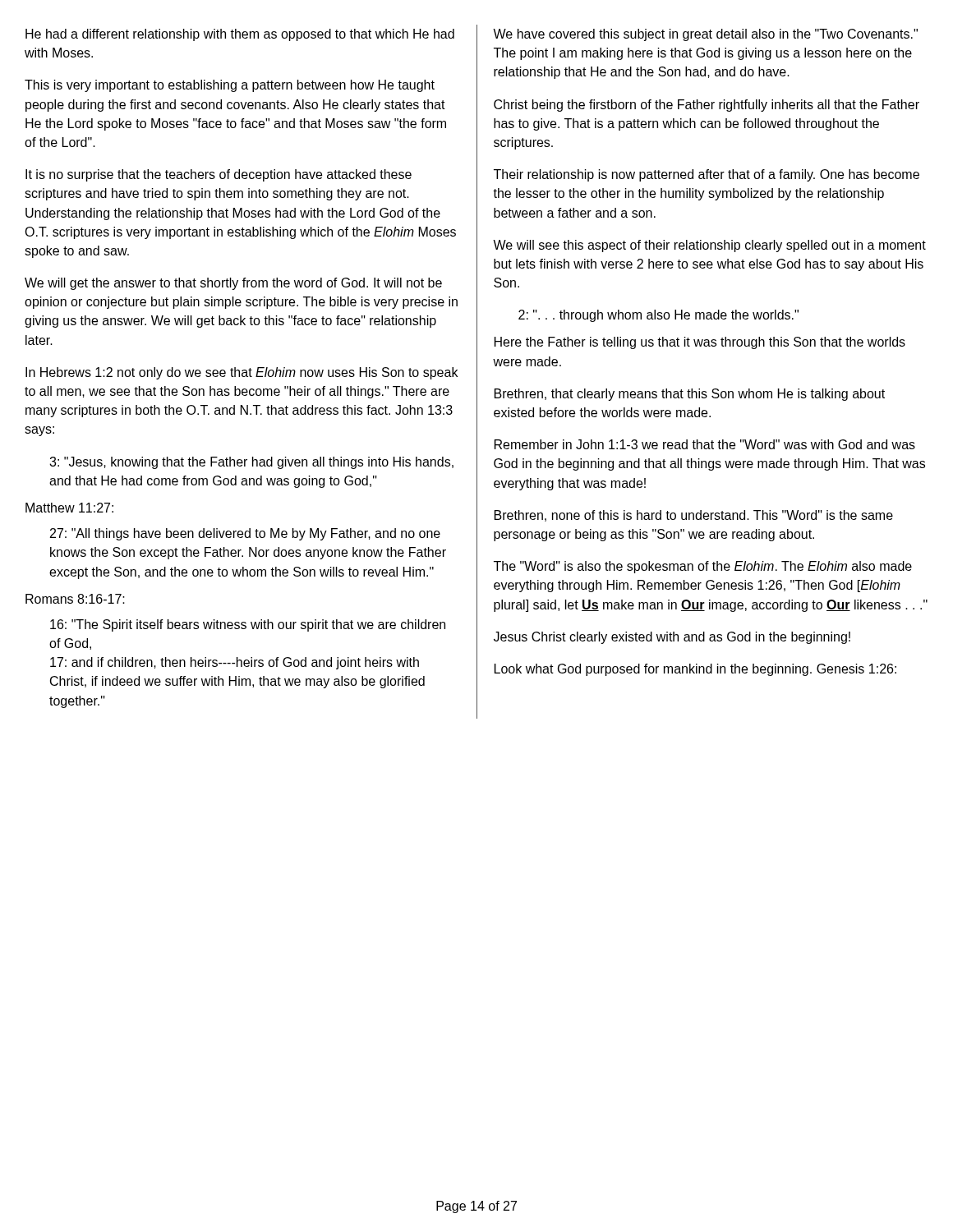Find the text block containing "16: "The Spirit itself"
This screenshot has height=1232, width=953.
[x=248, y=663]
